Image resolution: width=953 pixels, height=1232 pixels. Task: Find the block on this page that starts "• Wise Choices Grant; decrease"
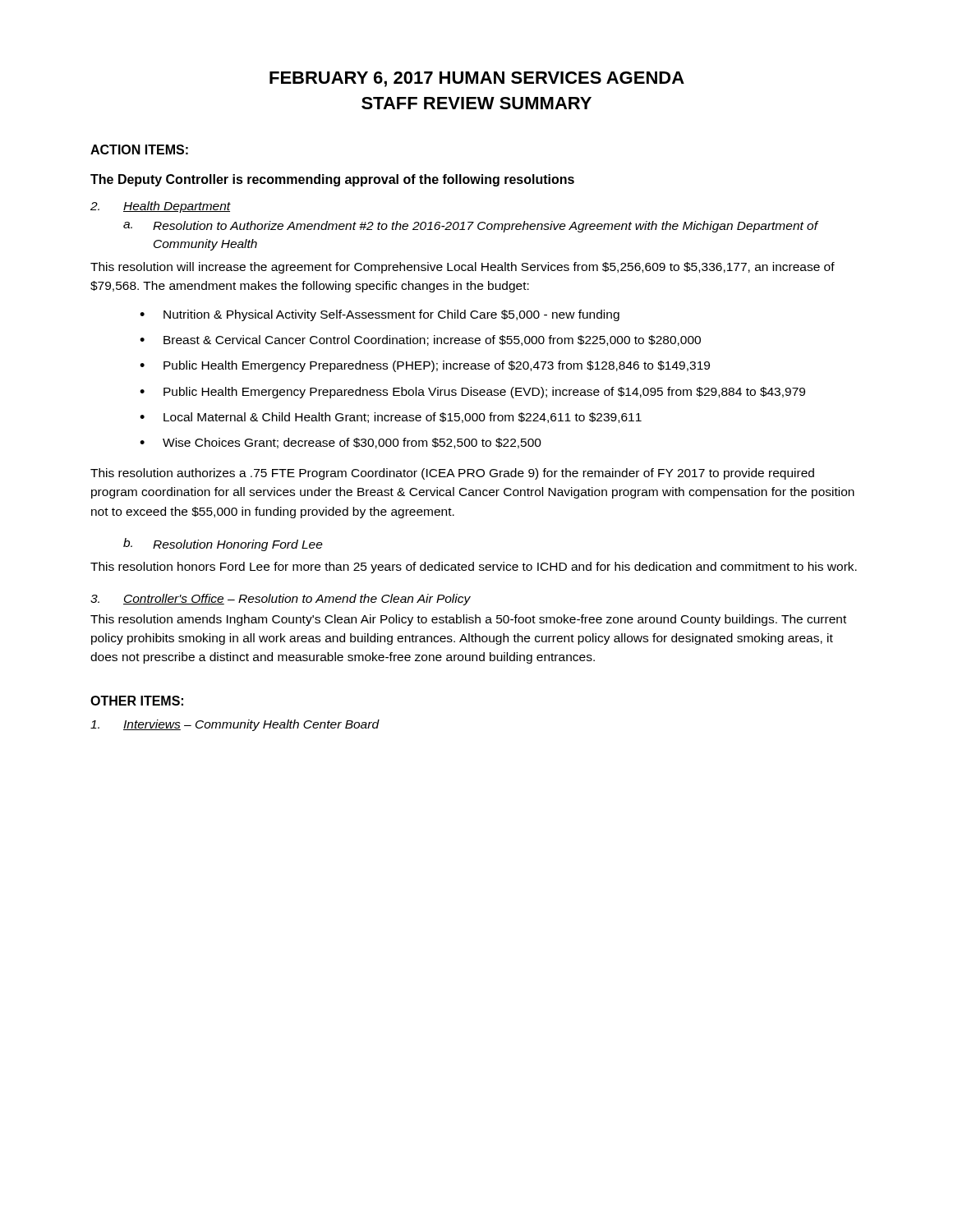(501, 443)
